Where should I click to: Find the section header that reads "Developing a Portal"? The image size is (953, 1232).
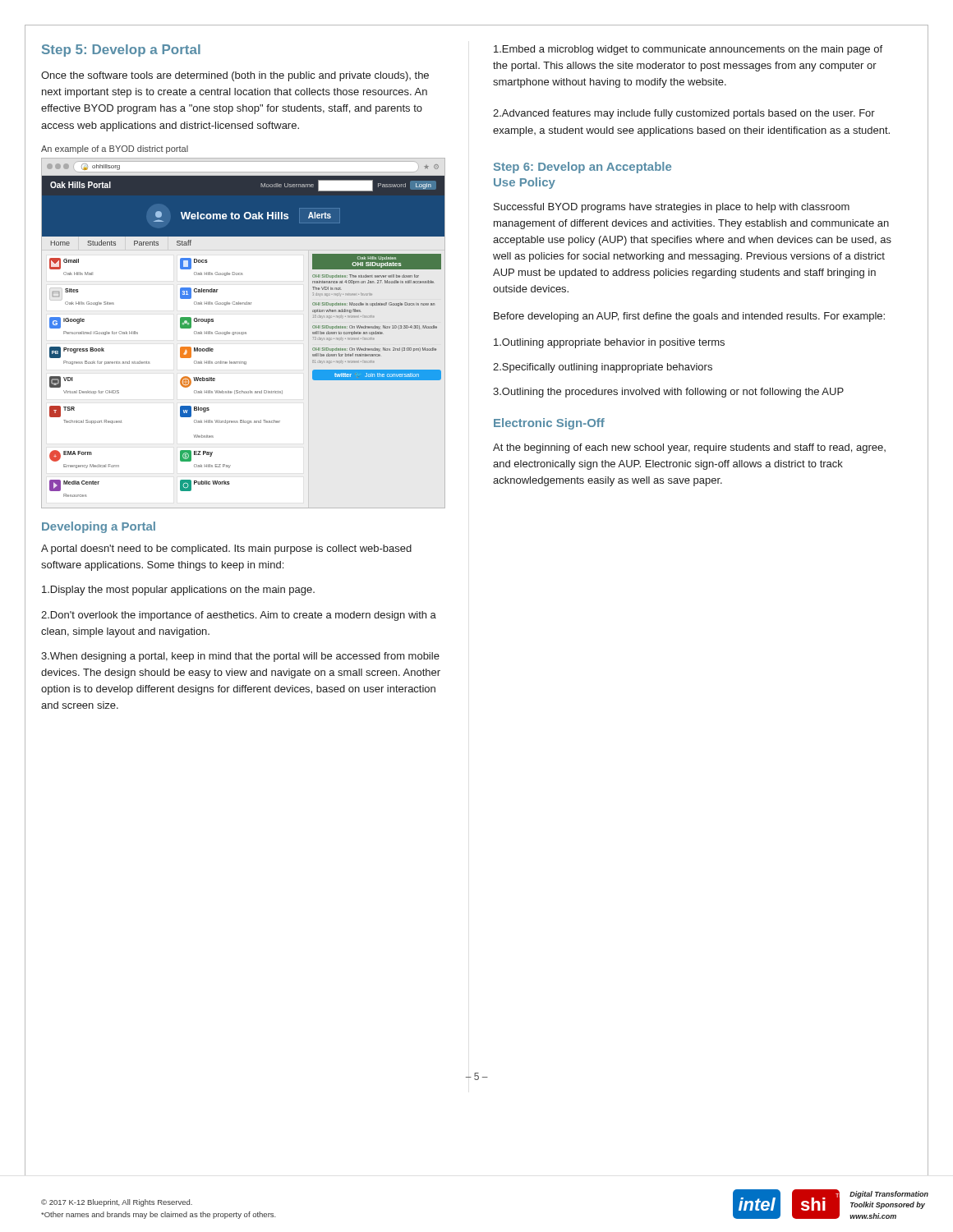(99, 526)
